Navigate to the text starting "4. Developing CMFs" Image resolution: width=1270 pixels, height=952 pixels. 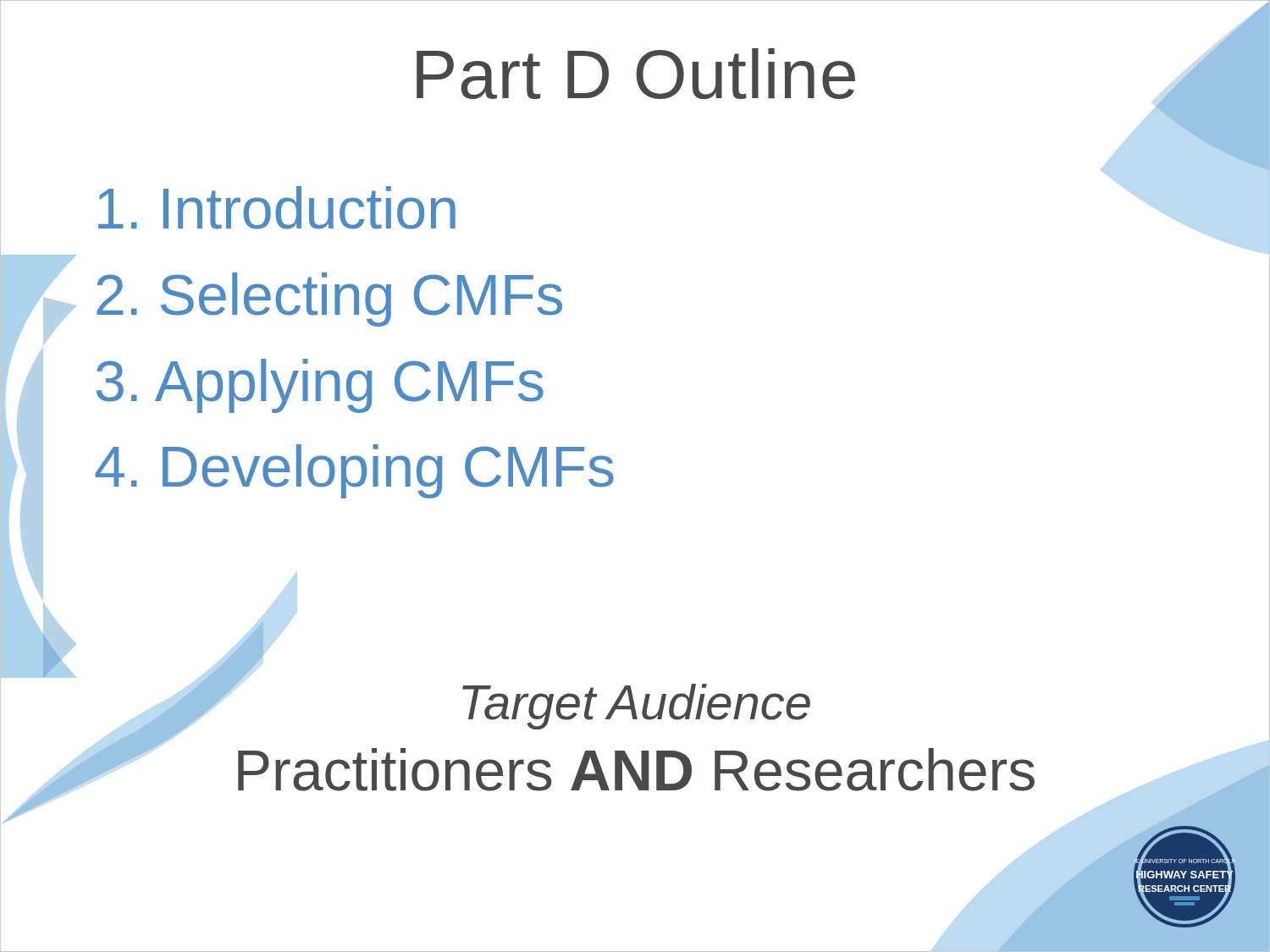(x=355, y=467)
